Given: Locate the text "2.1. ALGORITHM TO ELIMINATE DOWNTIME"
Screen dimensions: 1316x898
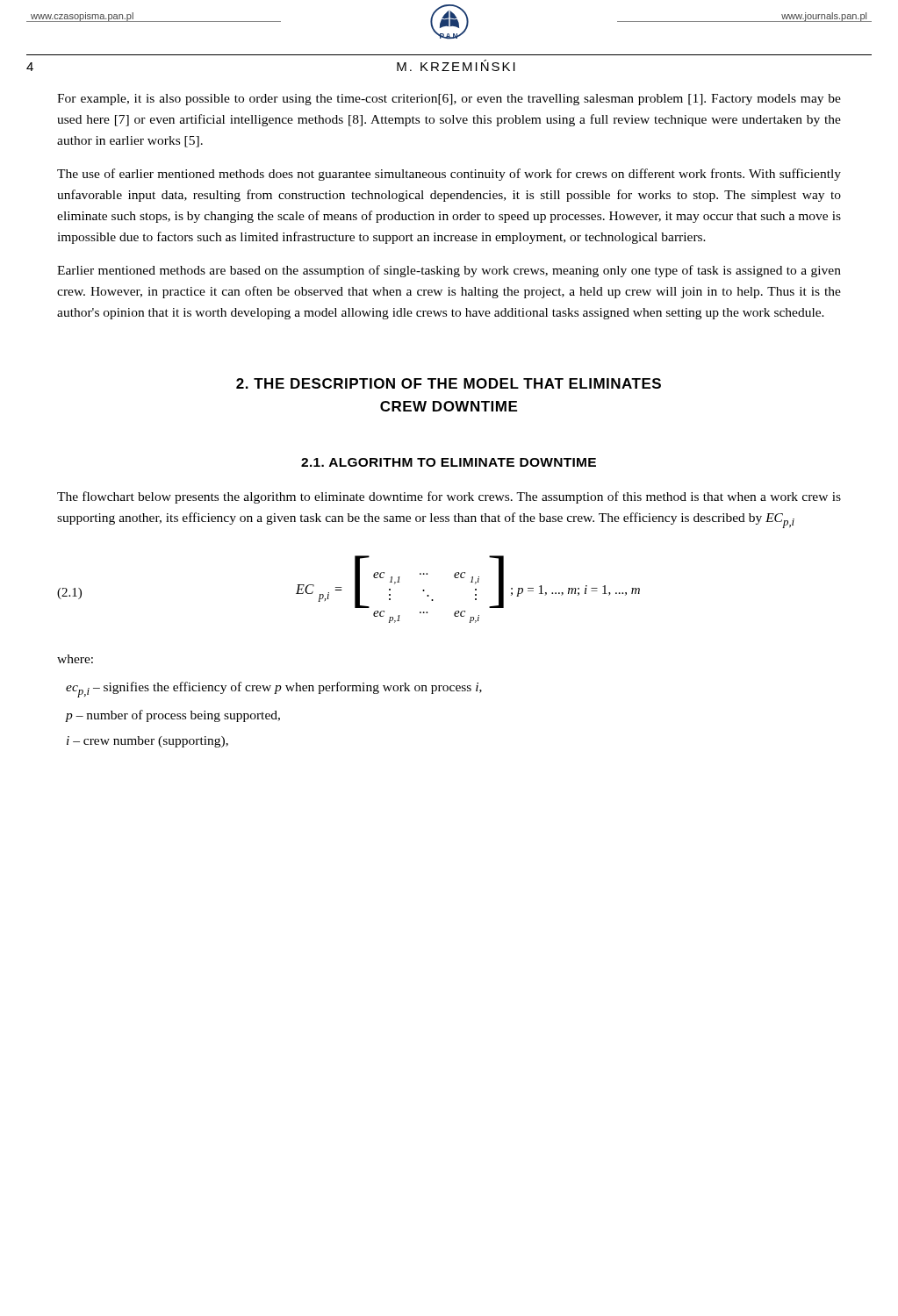Looking at the screenshot, I should (x=449, y=462).
